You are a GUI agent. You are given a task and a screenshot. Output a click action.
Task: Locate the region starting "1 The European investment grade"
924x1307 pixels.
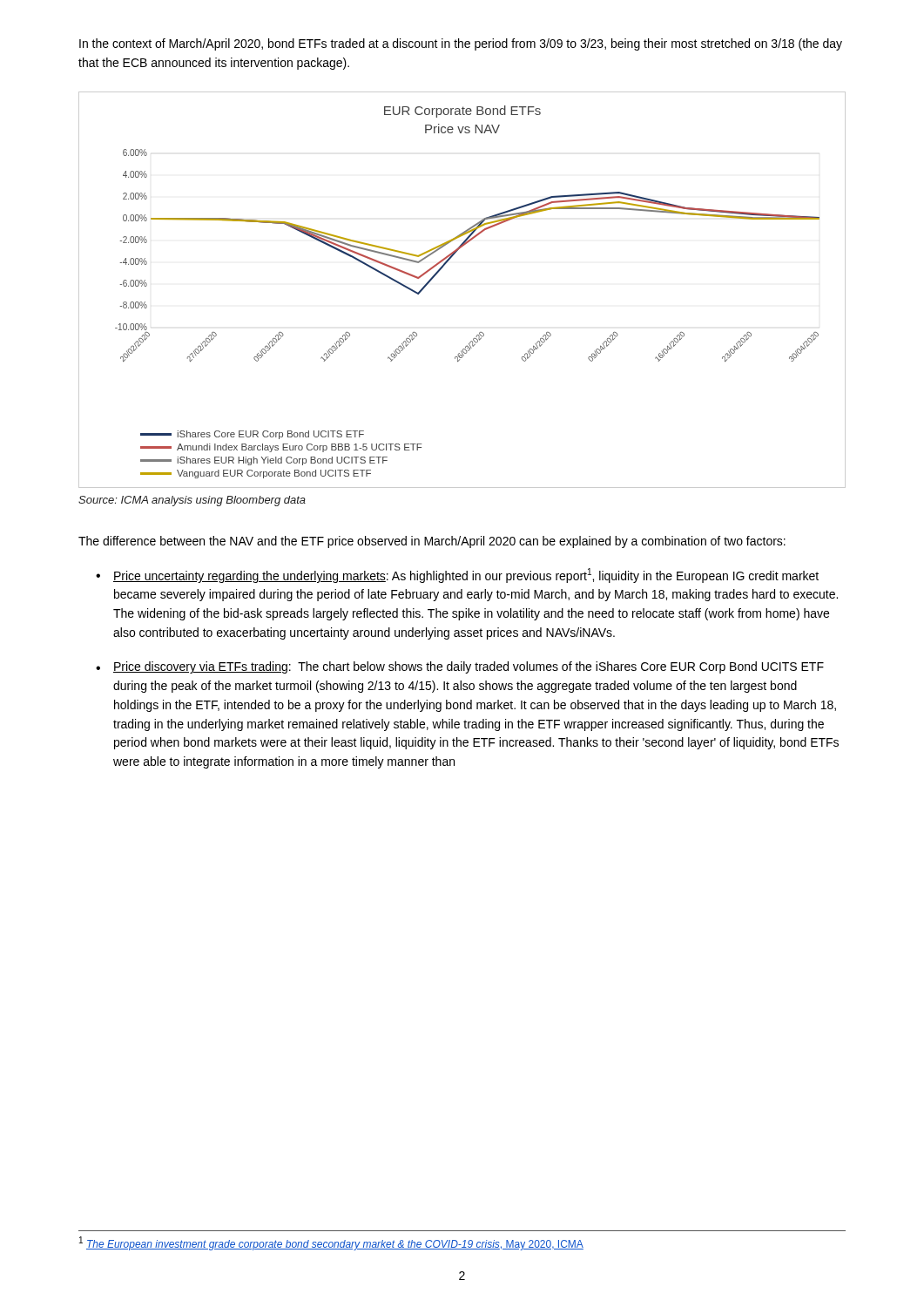(331, 1243)
